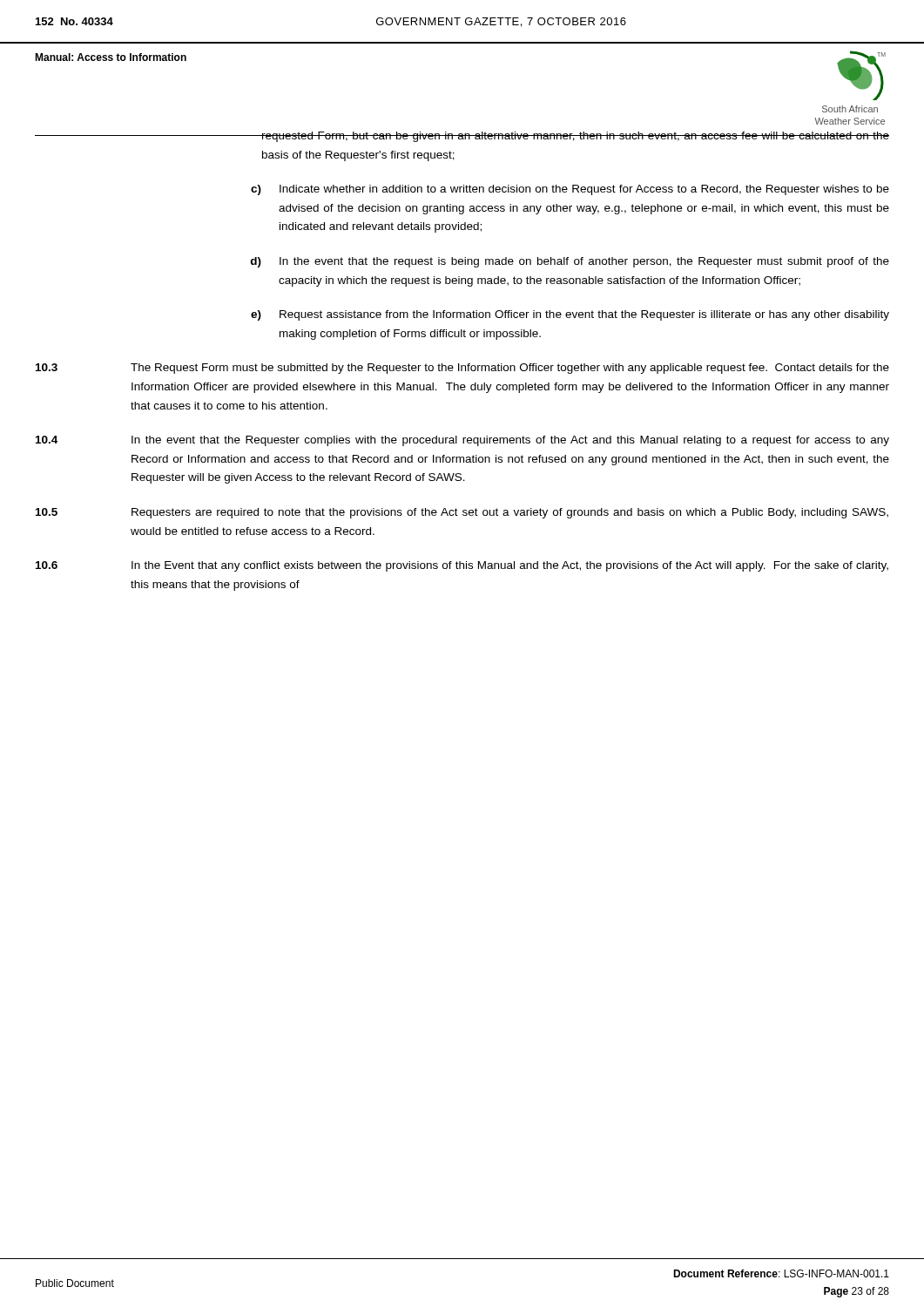This screenshot has width=924, height=1307.
Task: Find the passage starting "10.3 The Request Form must be submitted by"
Action: (x=462, y=387)
